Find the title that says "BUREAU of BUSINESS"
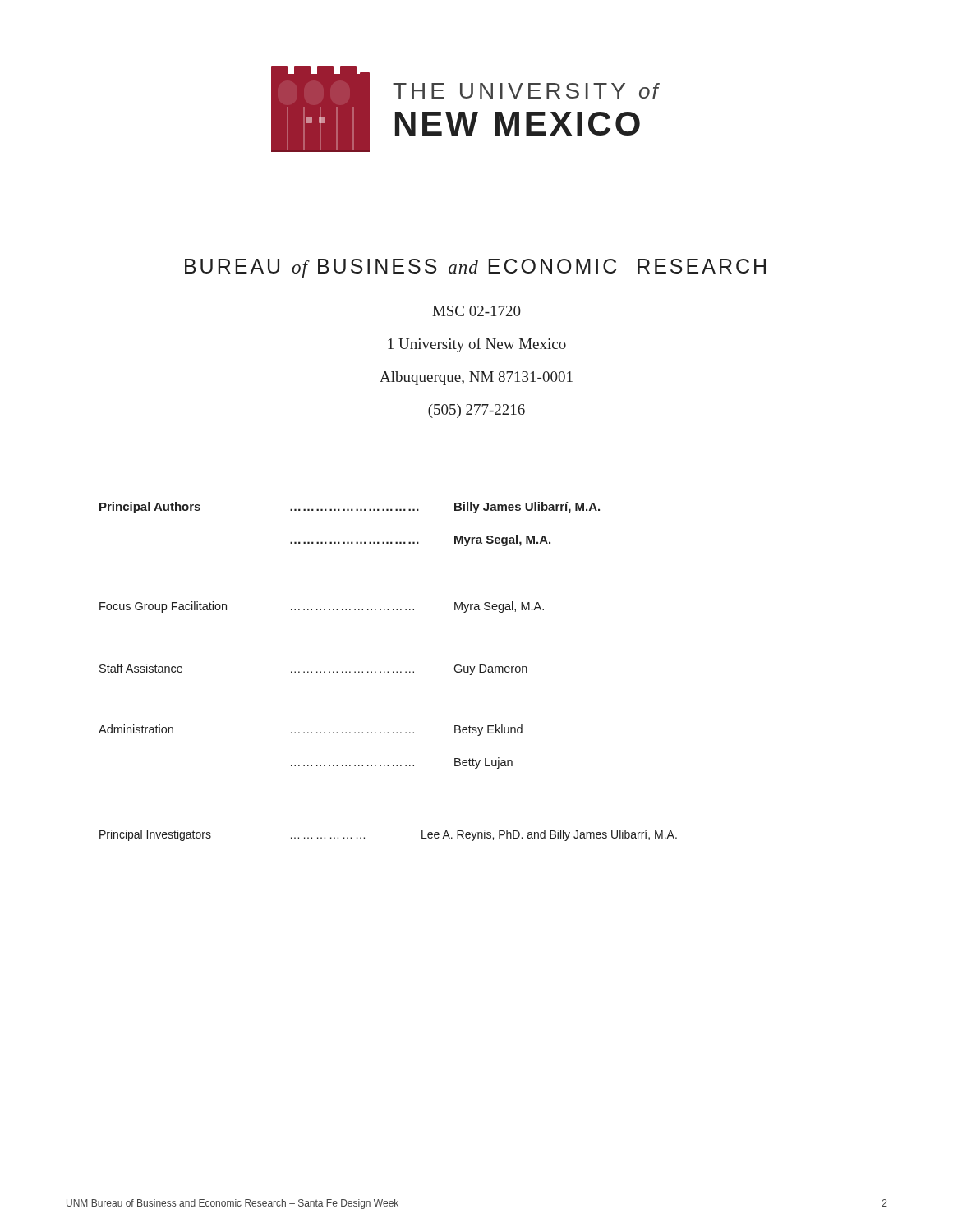 (476, 266)
